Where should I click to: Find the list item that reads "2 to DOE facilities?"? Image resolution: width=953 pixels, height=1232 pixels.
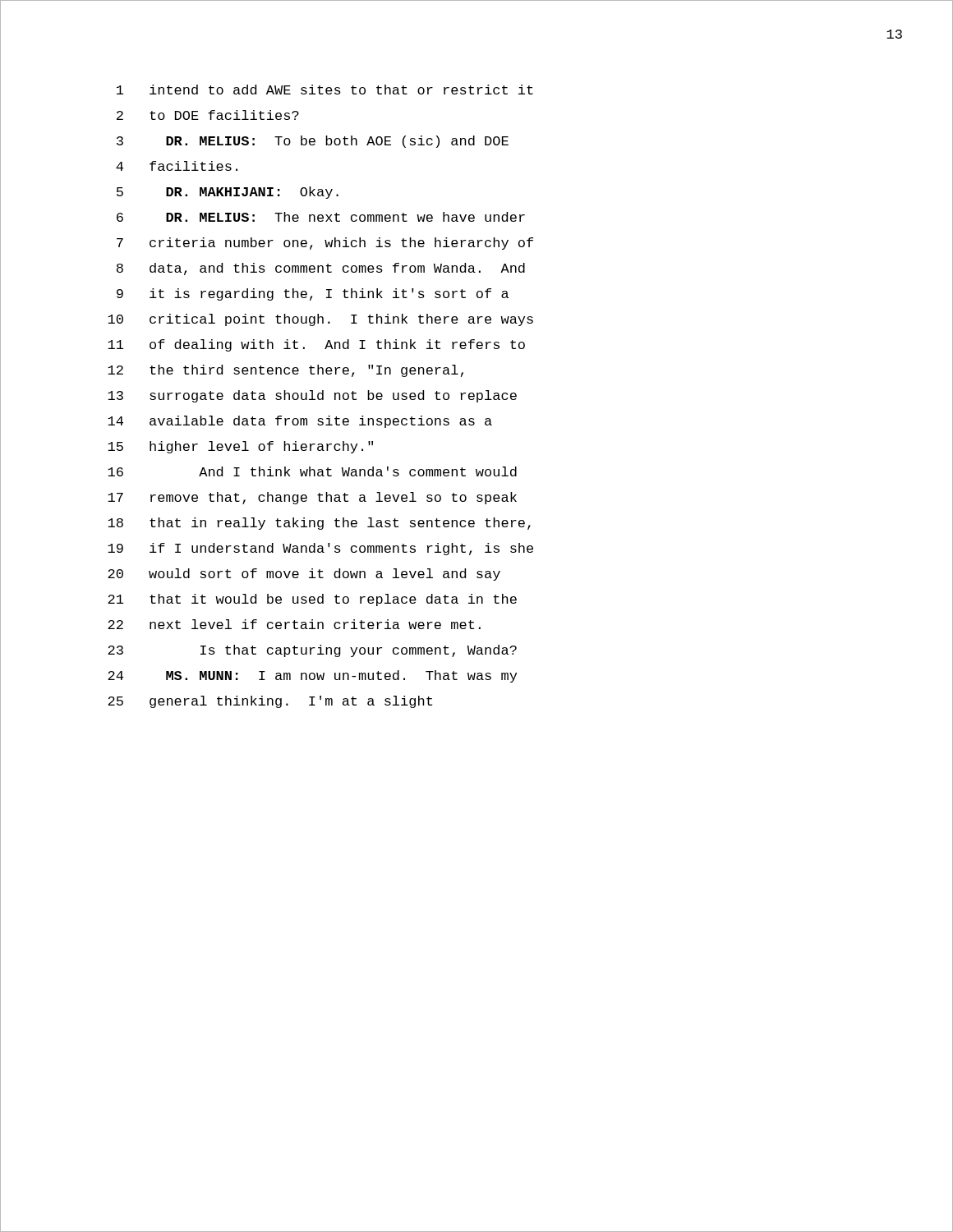[x=208, y=115]
